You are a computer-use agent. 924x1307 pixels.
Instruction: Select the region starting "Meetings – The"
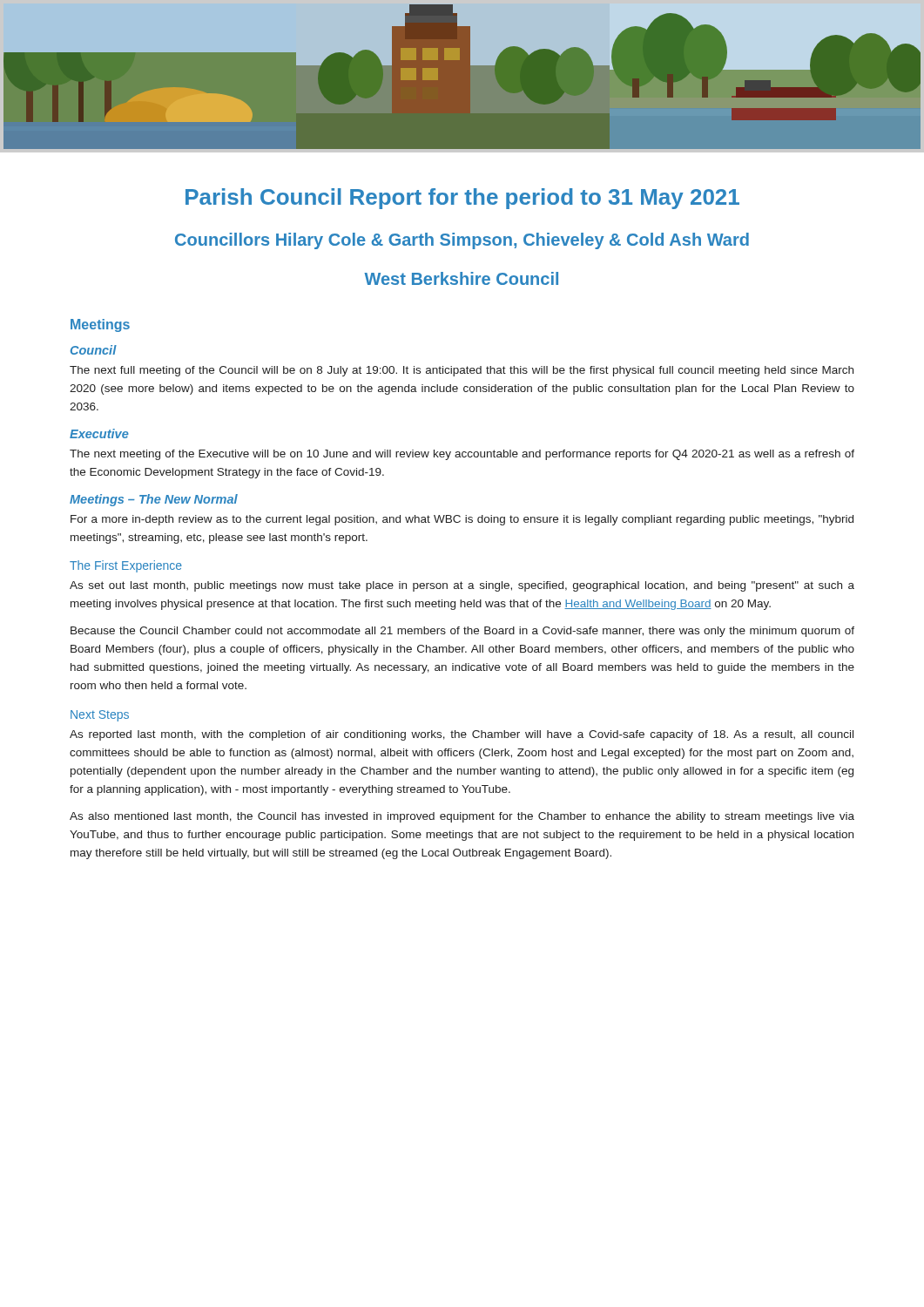154,499
